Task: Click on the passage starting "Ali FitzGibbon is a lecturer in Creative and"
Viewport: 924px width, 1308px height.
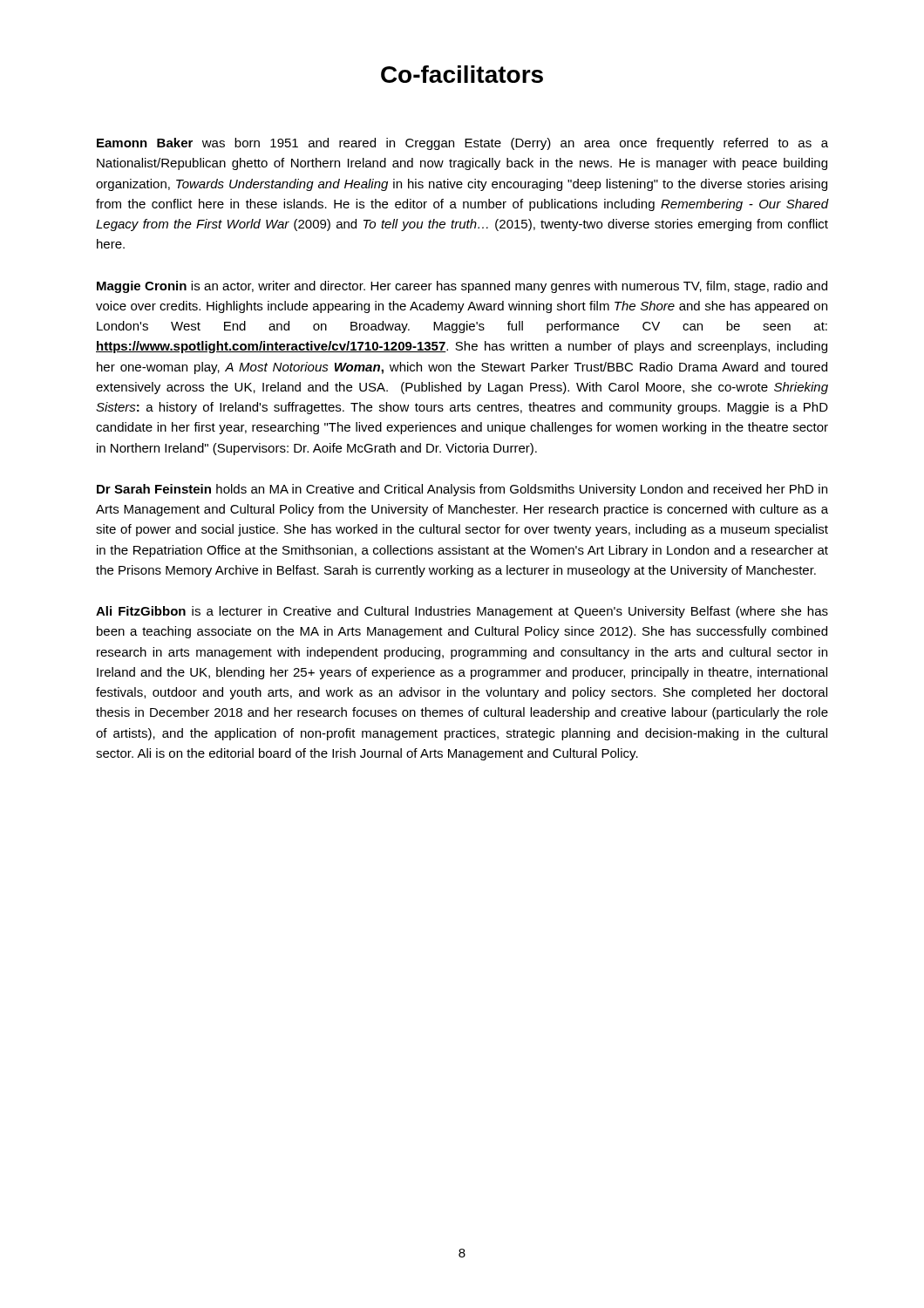Action: click(x=462, y=682)
